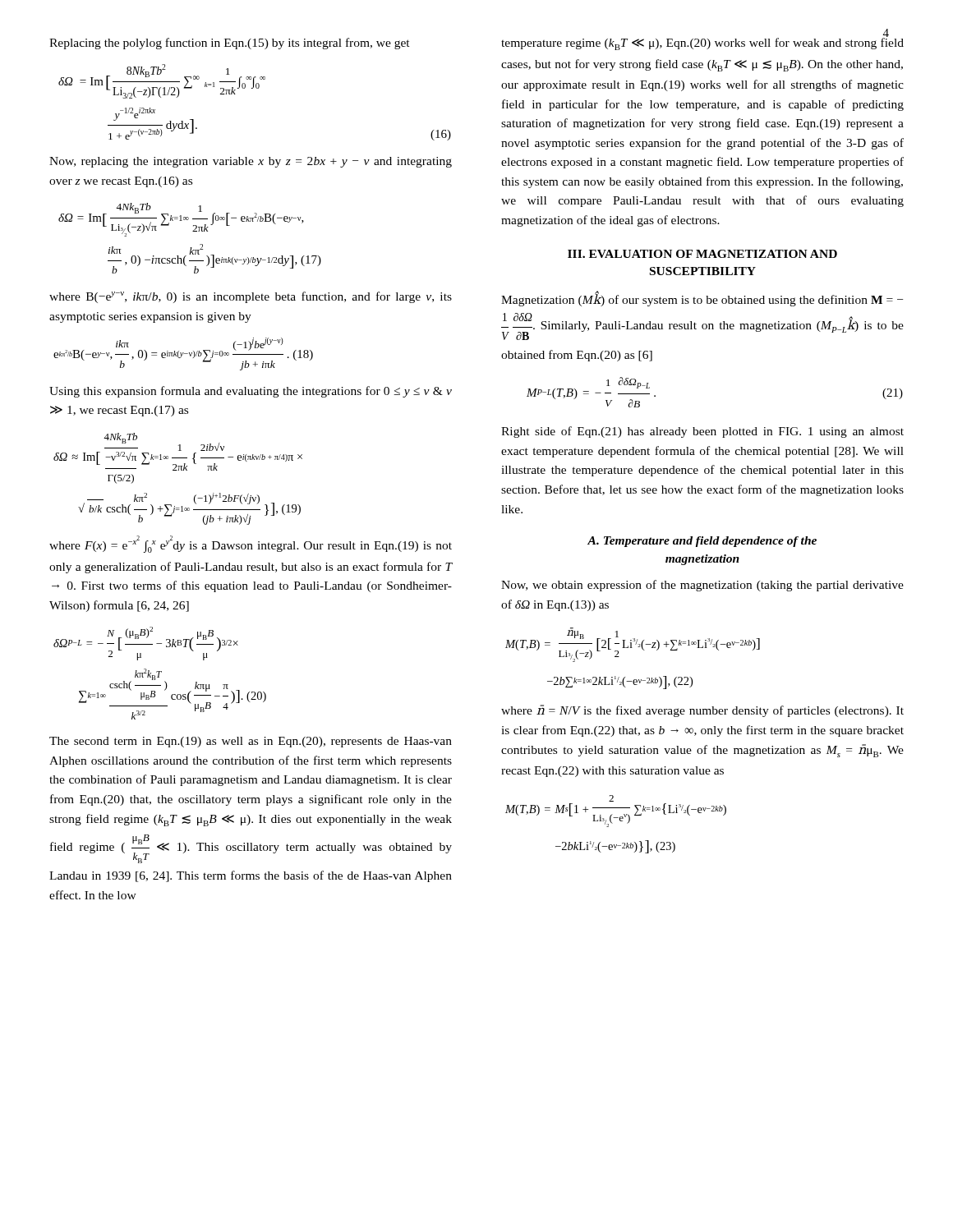The width and height of the screenshot is (953, 1232).
Task: Click on the text block with the text "Replacing the polylog function in Eqn.(15) by"
Action: coord(229,42)
